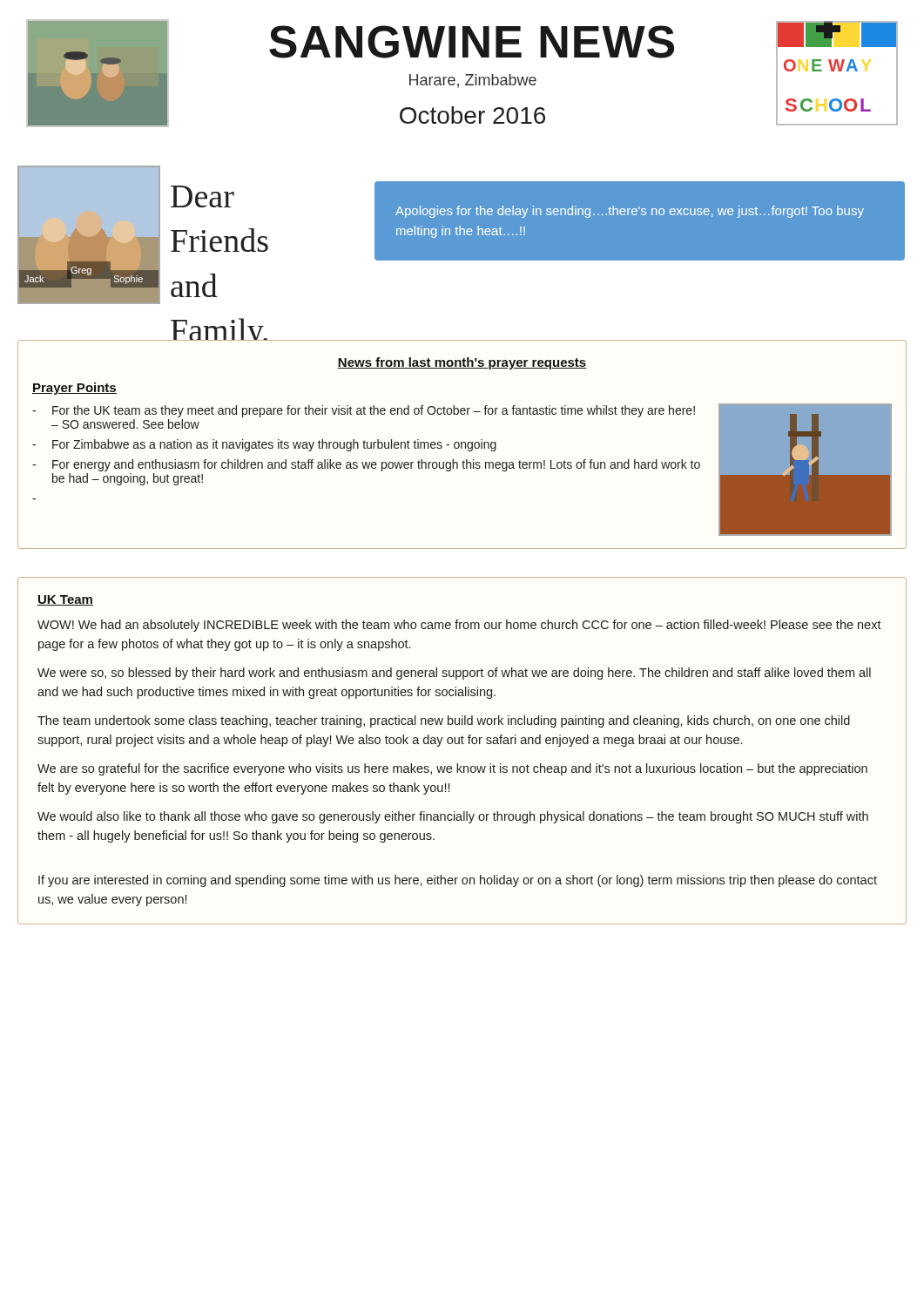Locate the section header containing "UK Team"
Viewport: 924px width, 1307px height.
[65, 599]
